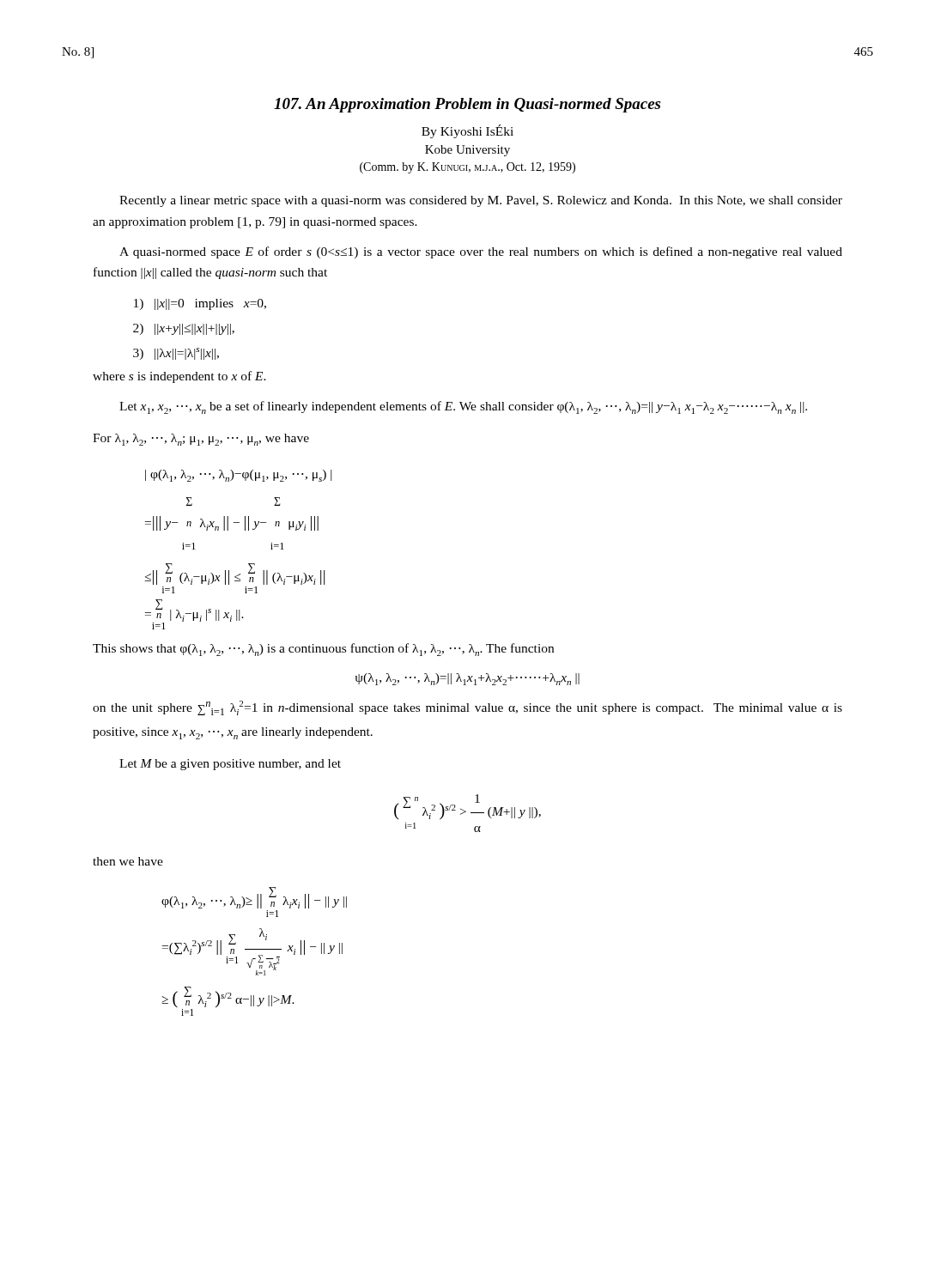Screen dimensions: 1288x935
Task: Click on the region starting "This shows that φ(λ1, λ2,"
Action: point(324,649)
